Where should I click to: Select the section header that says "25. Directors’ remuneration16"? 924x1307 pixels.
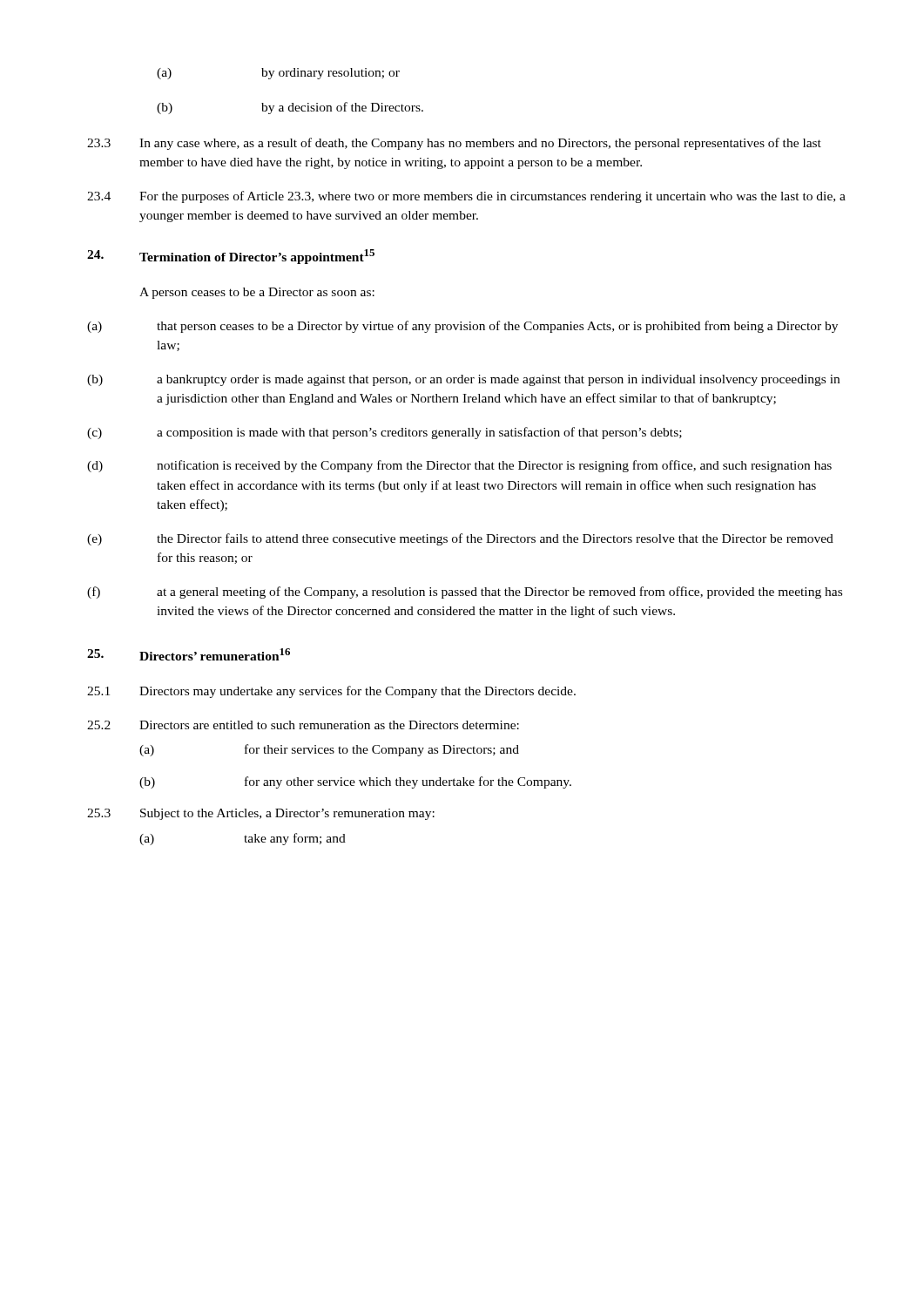pos(189,654)
